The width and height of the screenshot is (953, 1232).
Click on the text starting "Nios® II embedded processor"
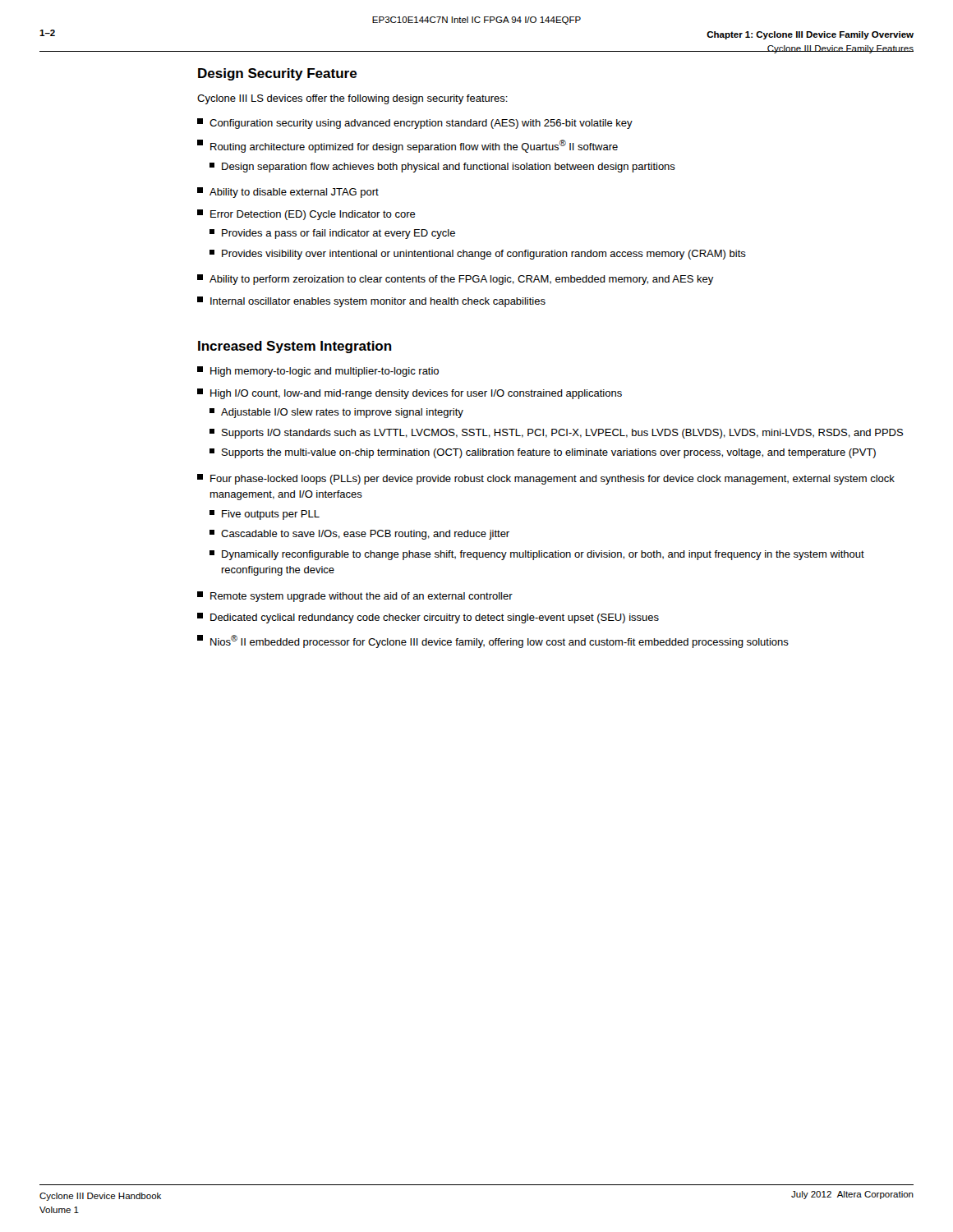[x=550, y=641]
